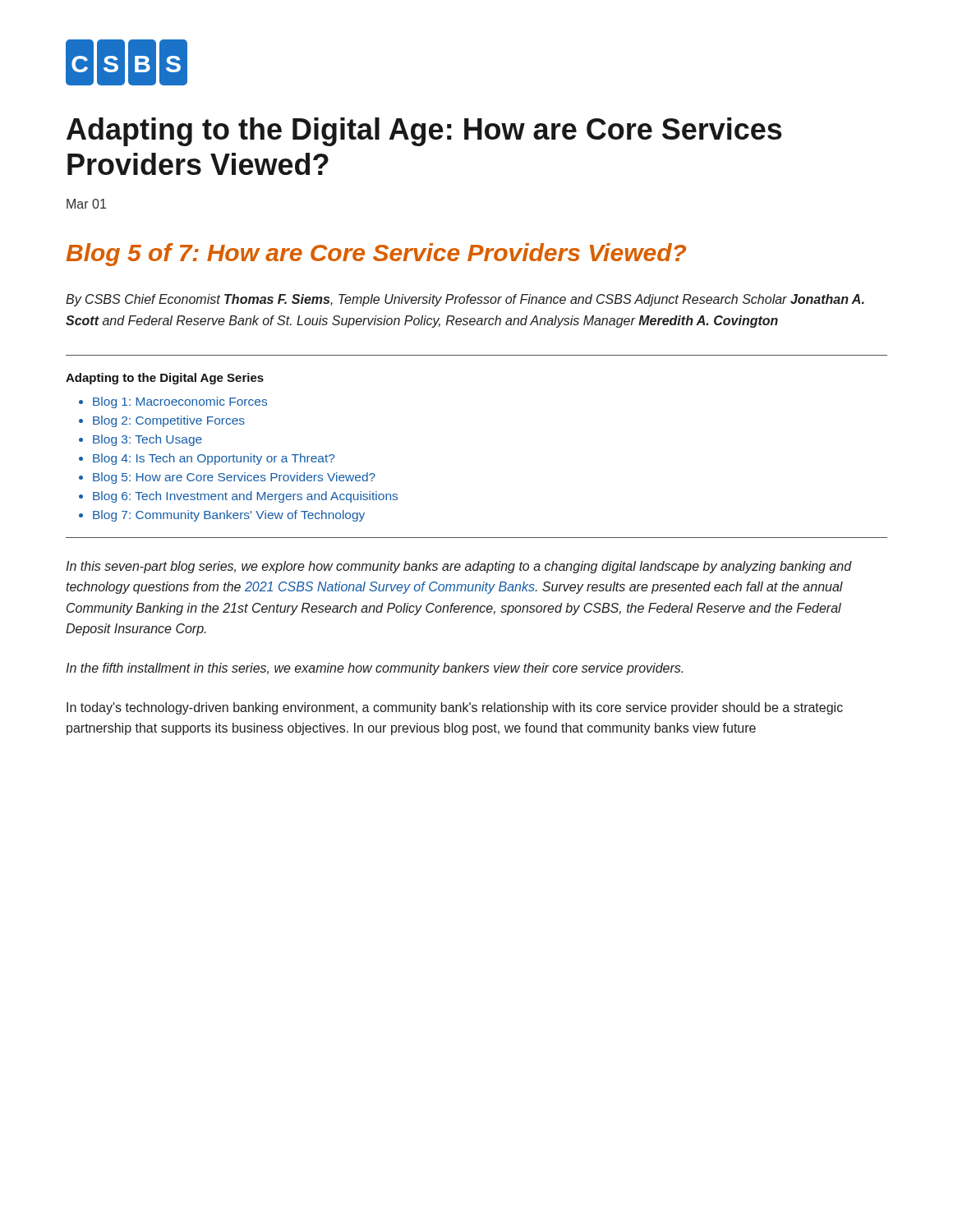The width and height of the screenshot is (953, 1232).
Task: Find the element starting "Blog 3: Tech Usage"
Action: point(147,439)
